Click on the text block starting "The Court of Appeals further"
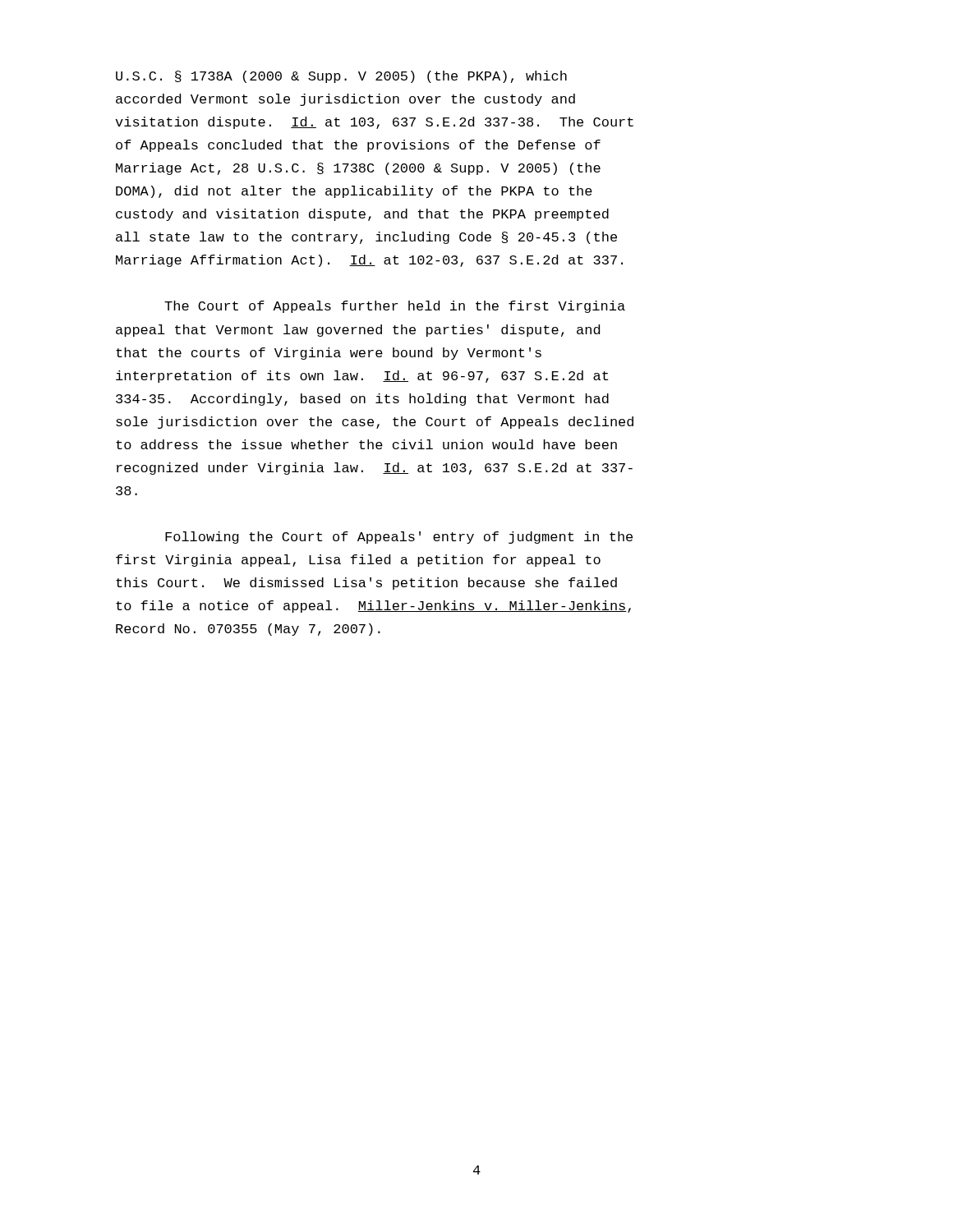The width and height of the screenshot is (953, 1232). tap(476, 400)
